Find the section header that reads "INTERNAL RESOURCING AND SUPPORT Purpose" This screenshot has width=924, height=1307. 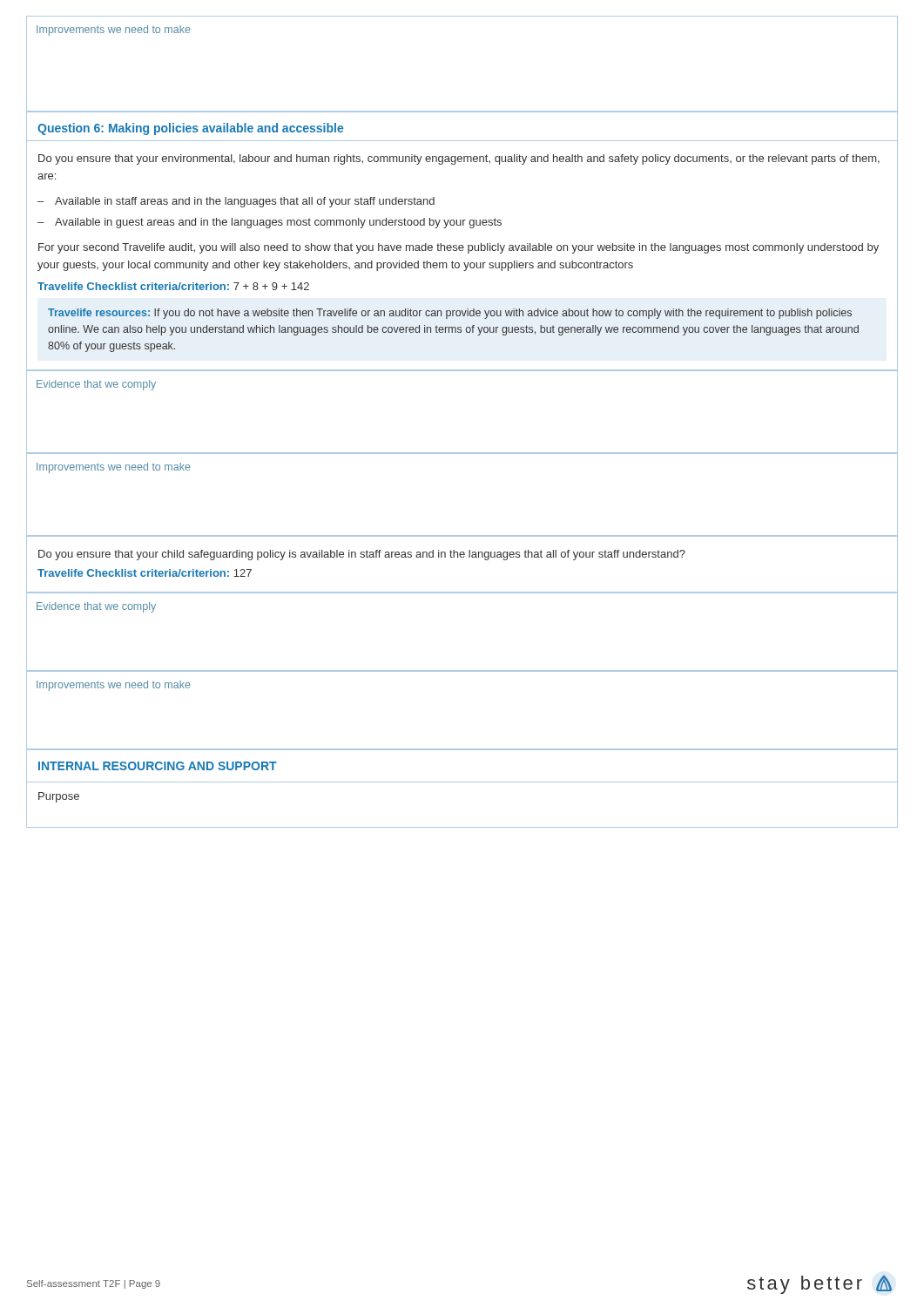tap(462, 788)
